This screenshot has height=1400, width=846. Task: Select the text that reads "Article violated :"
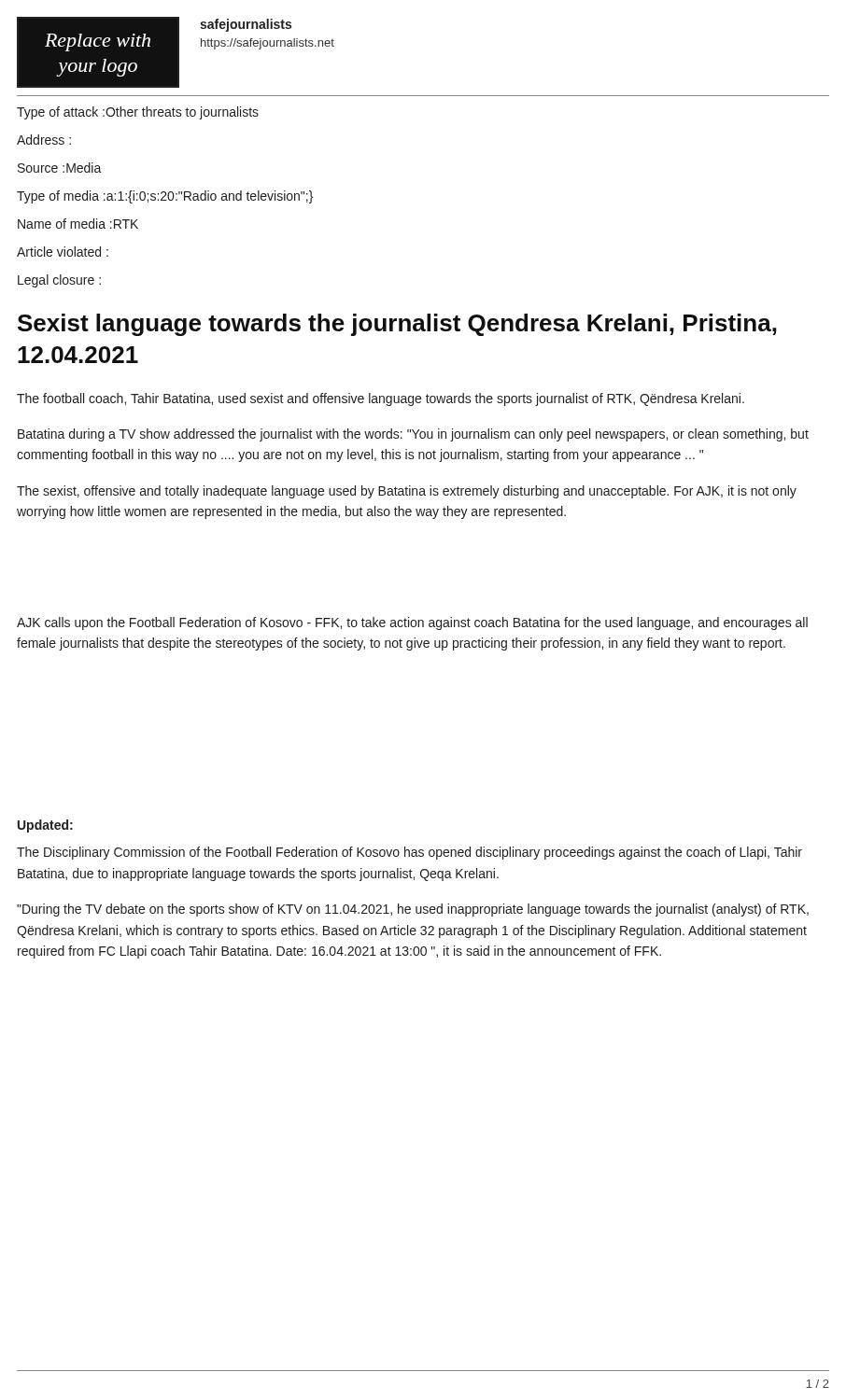[x=63, y=252]
